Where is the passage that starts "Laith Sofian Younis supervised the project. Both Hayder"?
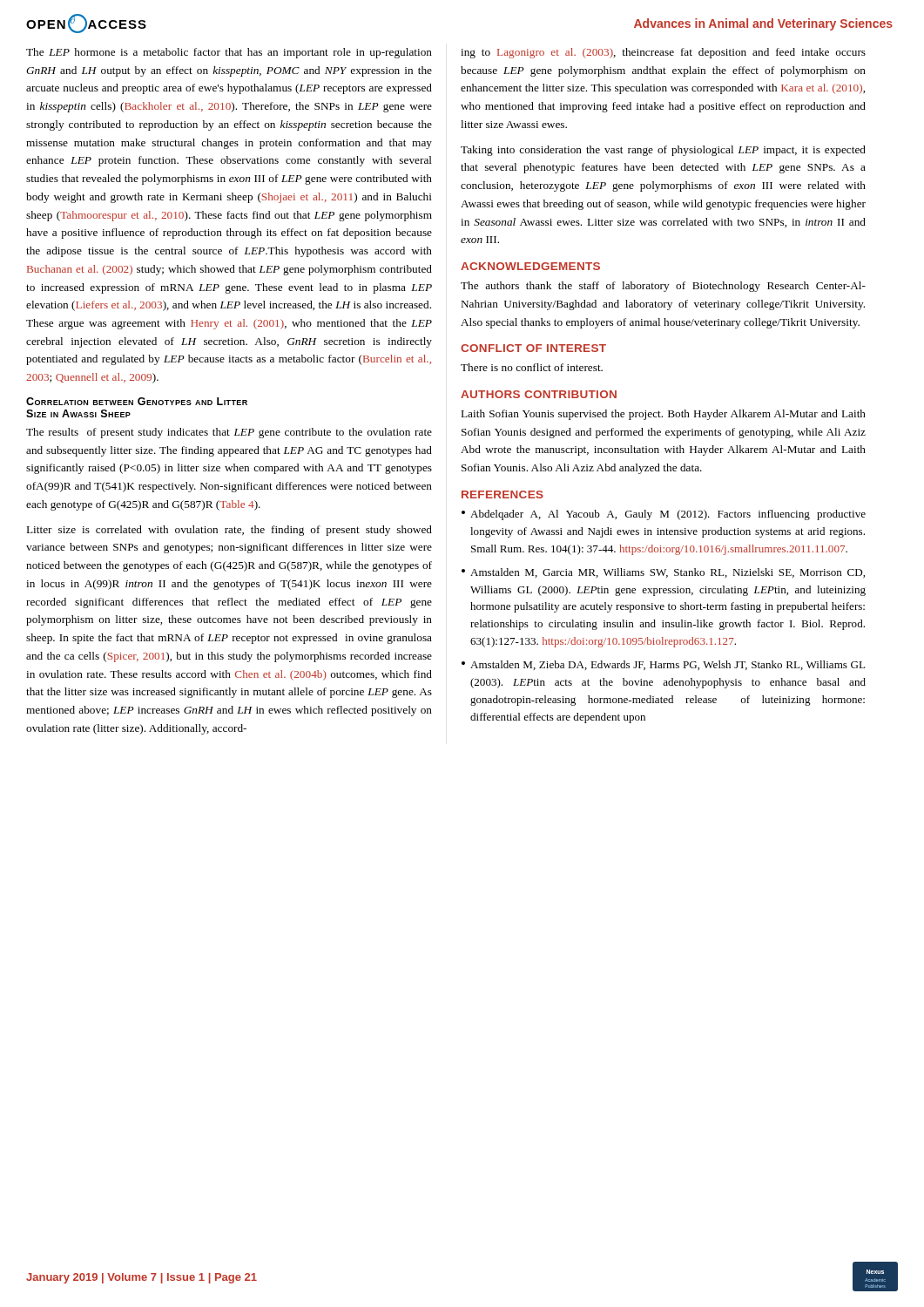924x1307 pixels. point(663,441)
